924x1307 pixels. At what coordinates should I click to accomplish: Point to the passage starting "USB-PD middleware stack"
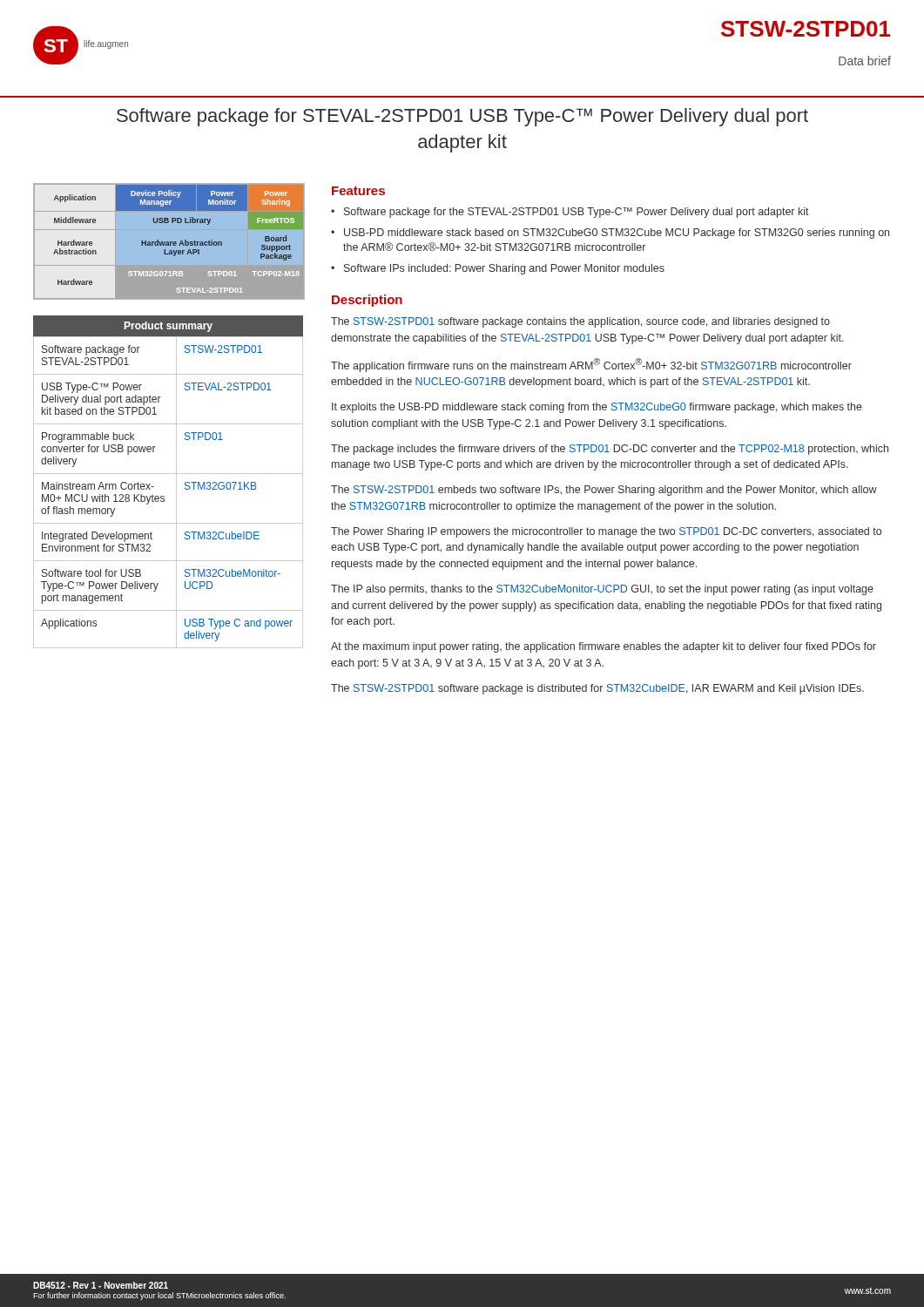coord(617,240)
